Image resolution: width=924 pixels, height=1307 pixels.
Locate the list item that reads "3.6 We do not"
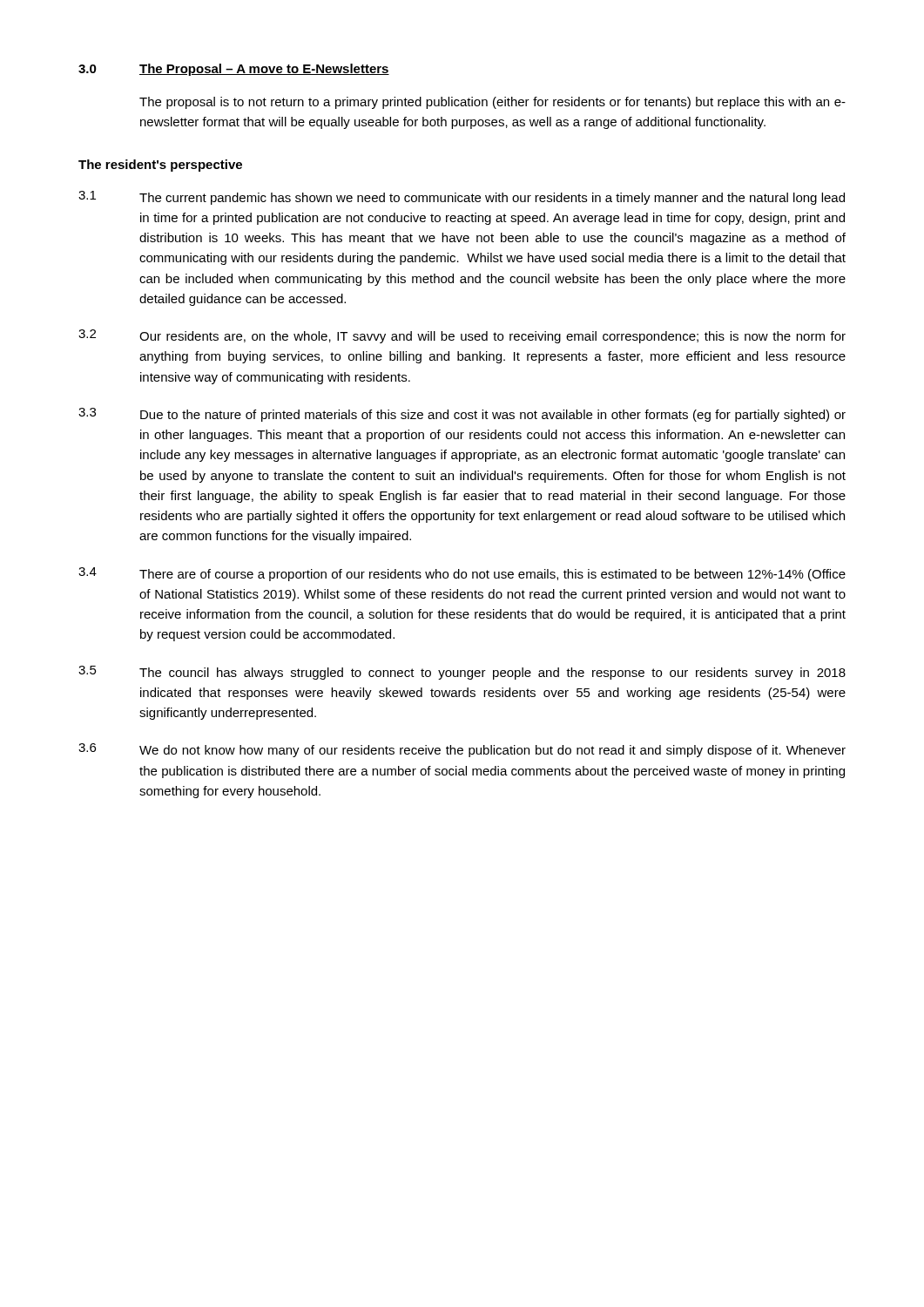coord(462,770)
